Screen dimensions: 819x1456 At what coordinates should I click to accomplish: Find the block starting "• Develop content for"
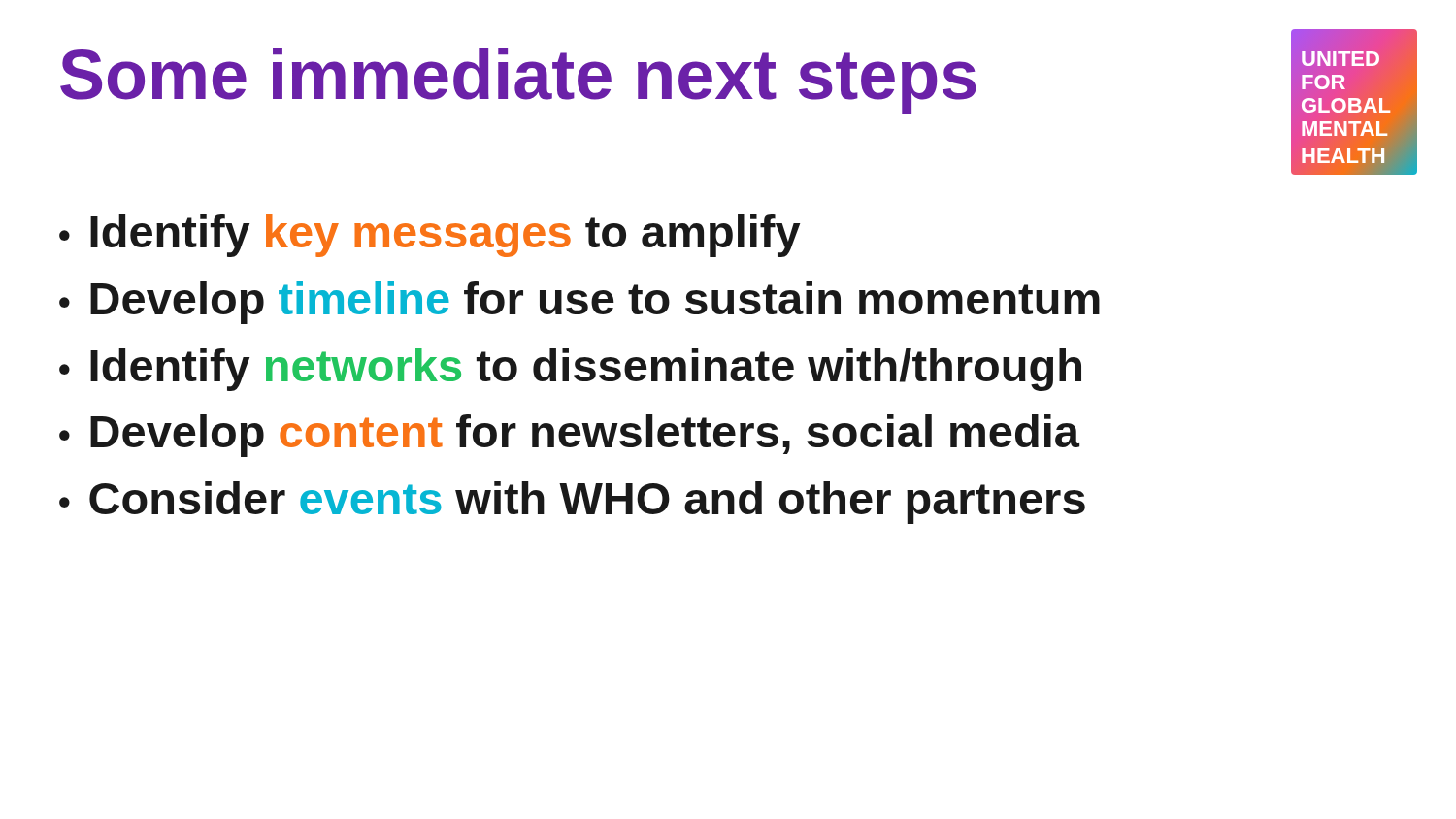(x=569, y=432)
